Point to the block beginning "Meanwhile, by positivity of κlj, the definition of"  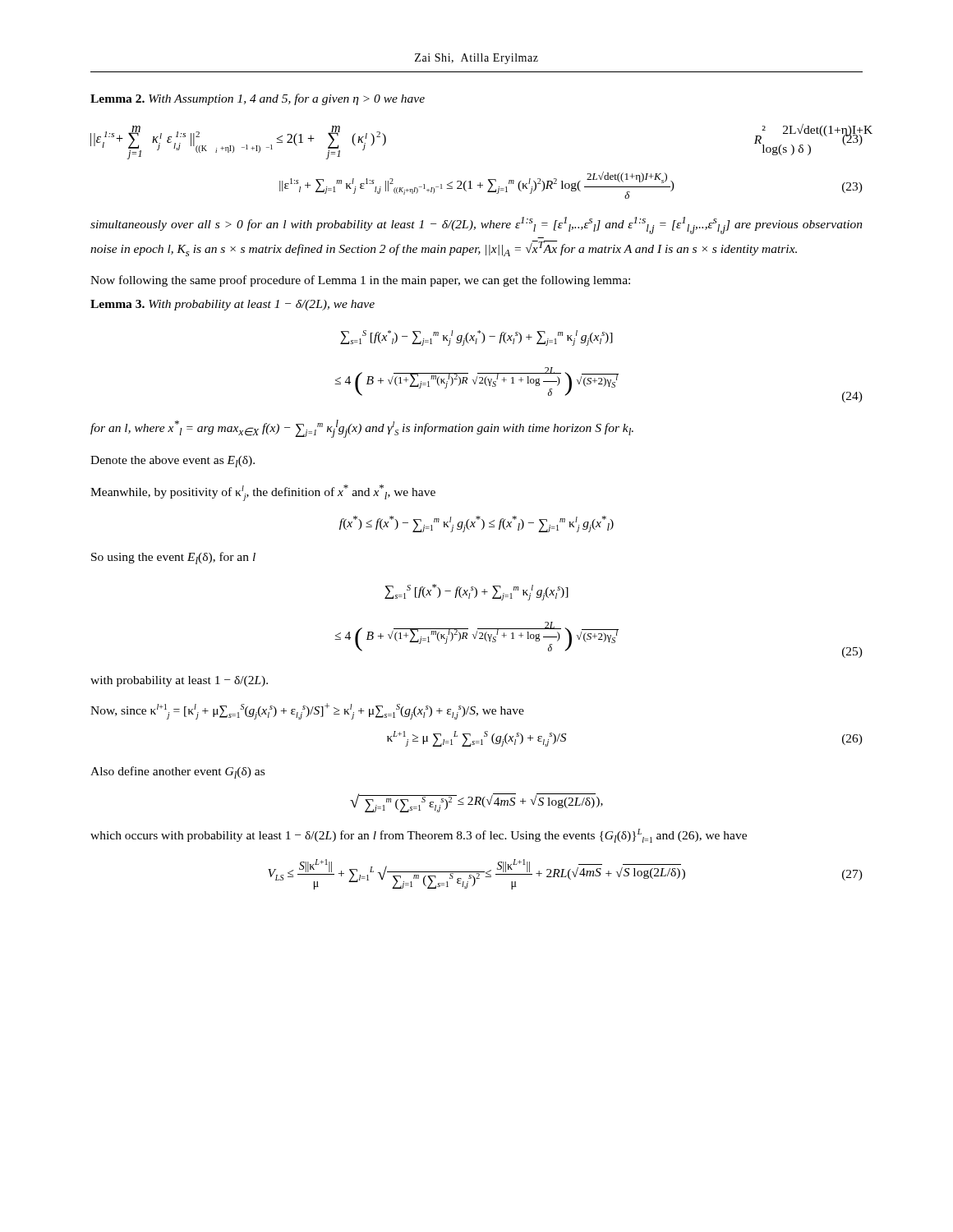click(x=263, y=492)
